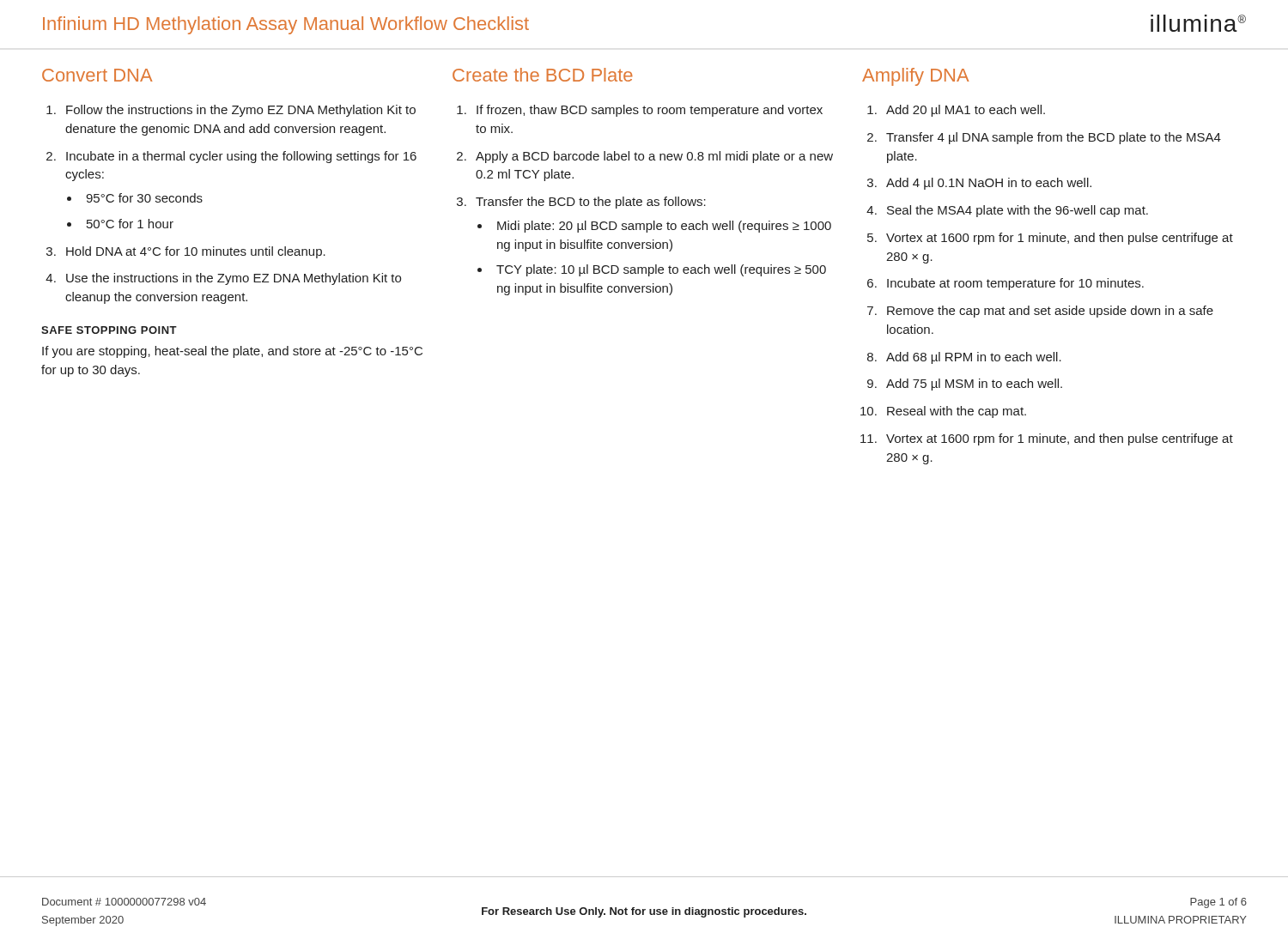The width and height of the screenshot is (1288, 945).
Task: Locate the section header with the text "Amplify DNA"
Action: [x=916, y=75]
